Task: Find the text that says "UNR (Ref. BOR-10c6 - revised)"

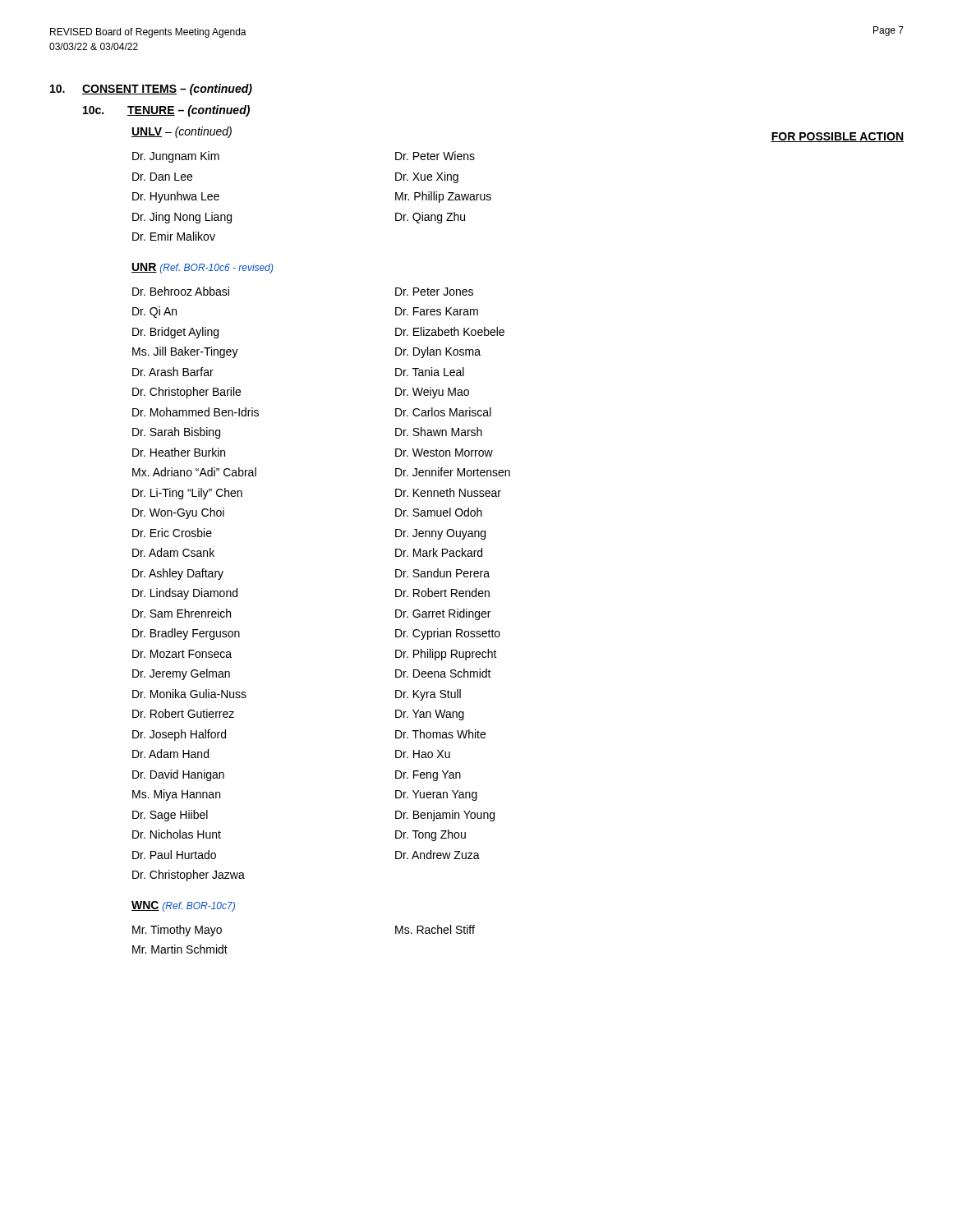Action: click(202, 267)
